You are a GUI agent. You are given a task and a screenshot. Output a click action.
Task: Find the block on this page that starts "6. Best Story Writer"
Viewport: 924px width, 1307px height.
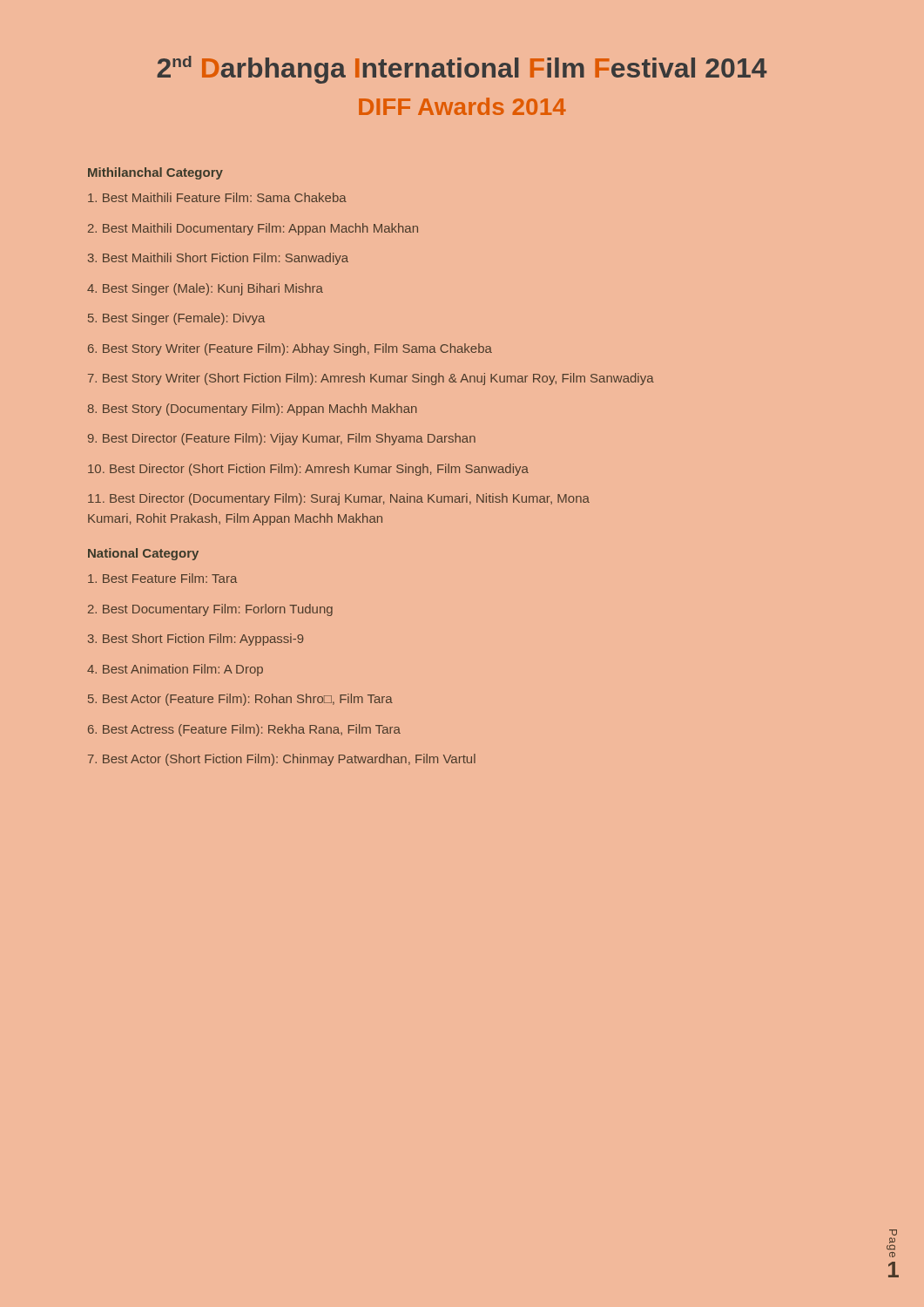tap(290, 348)
